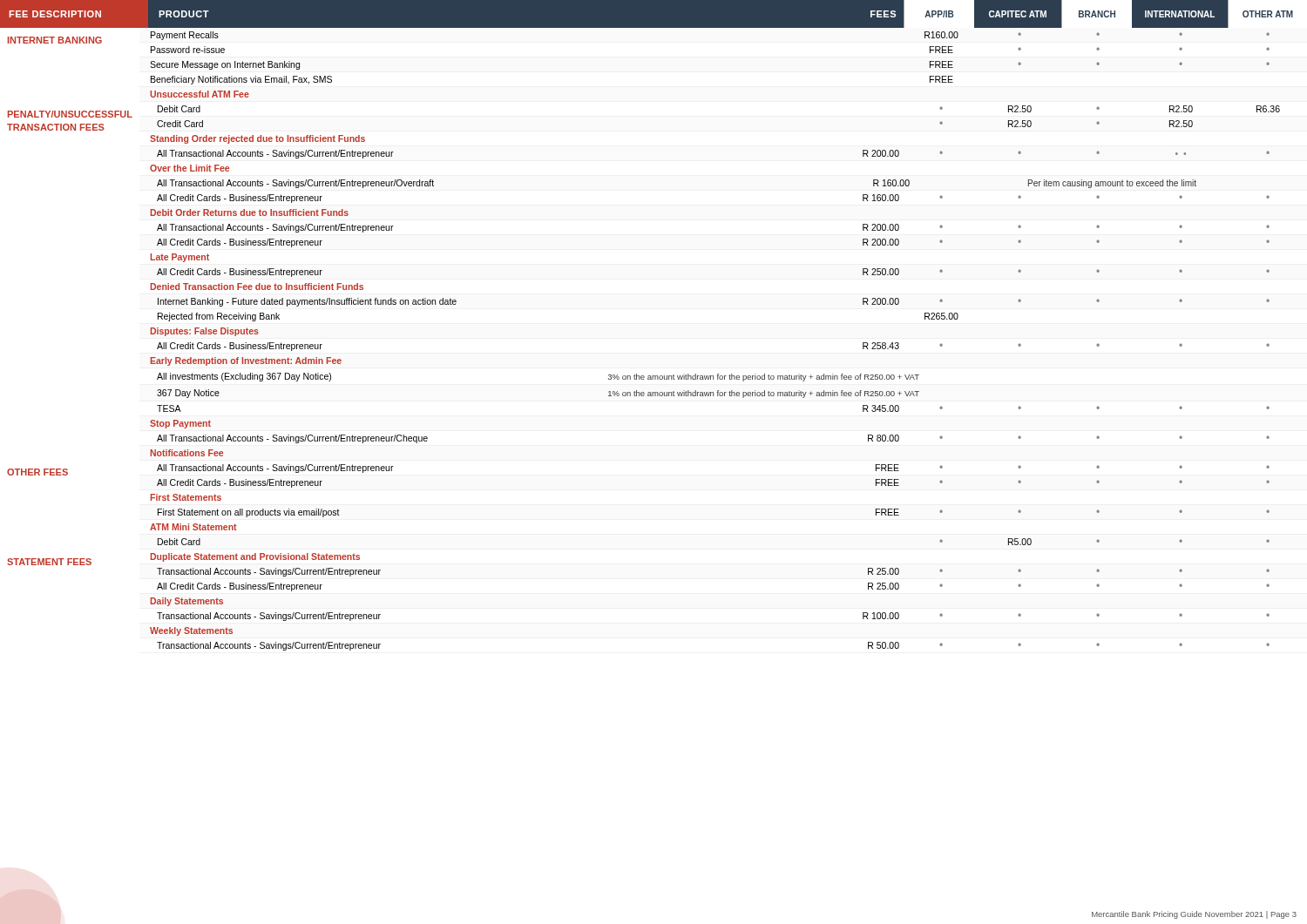The image size is (1307, 924).
Task: Find the region starting "STATEMENT FEES"
Action: (x=49, y=562)
